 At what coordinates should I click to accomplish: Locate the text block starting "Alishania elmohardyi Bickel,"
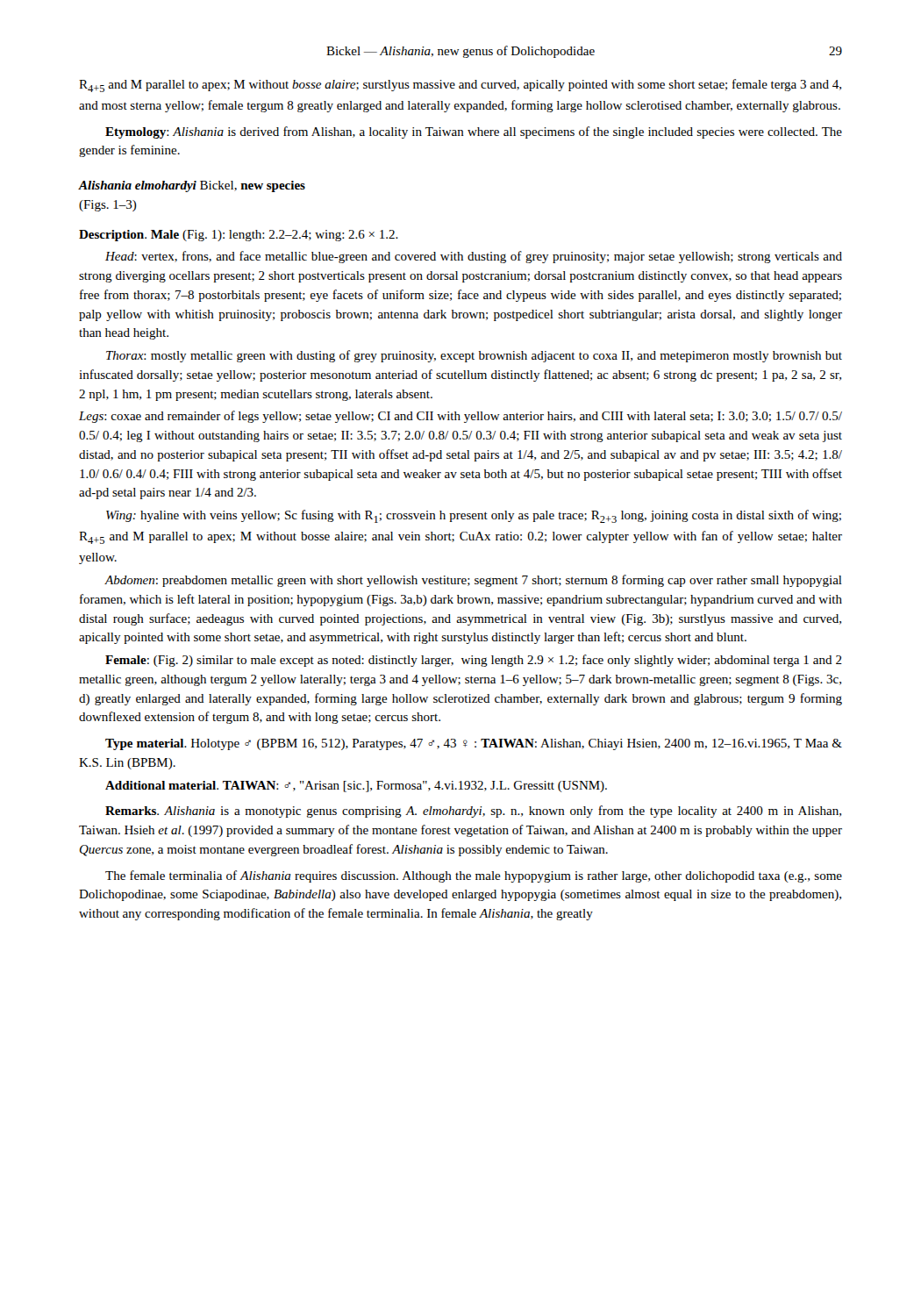point(192,186)
